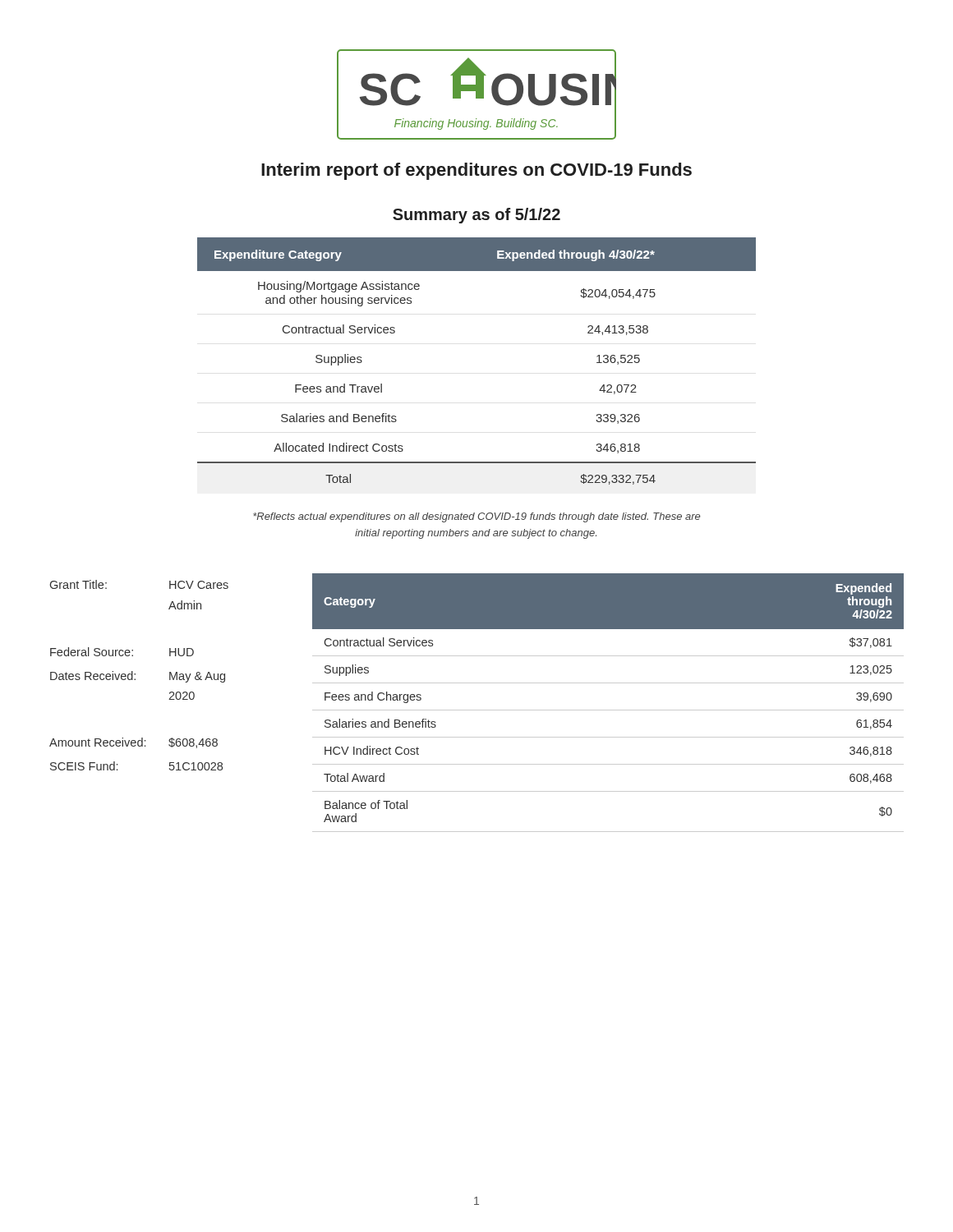The width and height of the screenshot is (953, 1232).
Task: Locate the table with the text "Fees and Charges"
Action: click(x=608, y=703)
